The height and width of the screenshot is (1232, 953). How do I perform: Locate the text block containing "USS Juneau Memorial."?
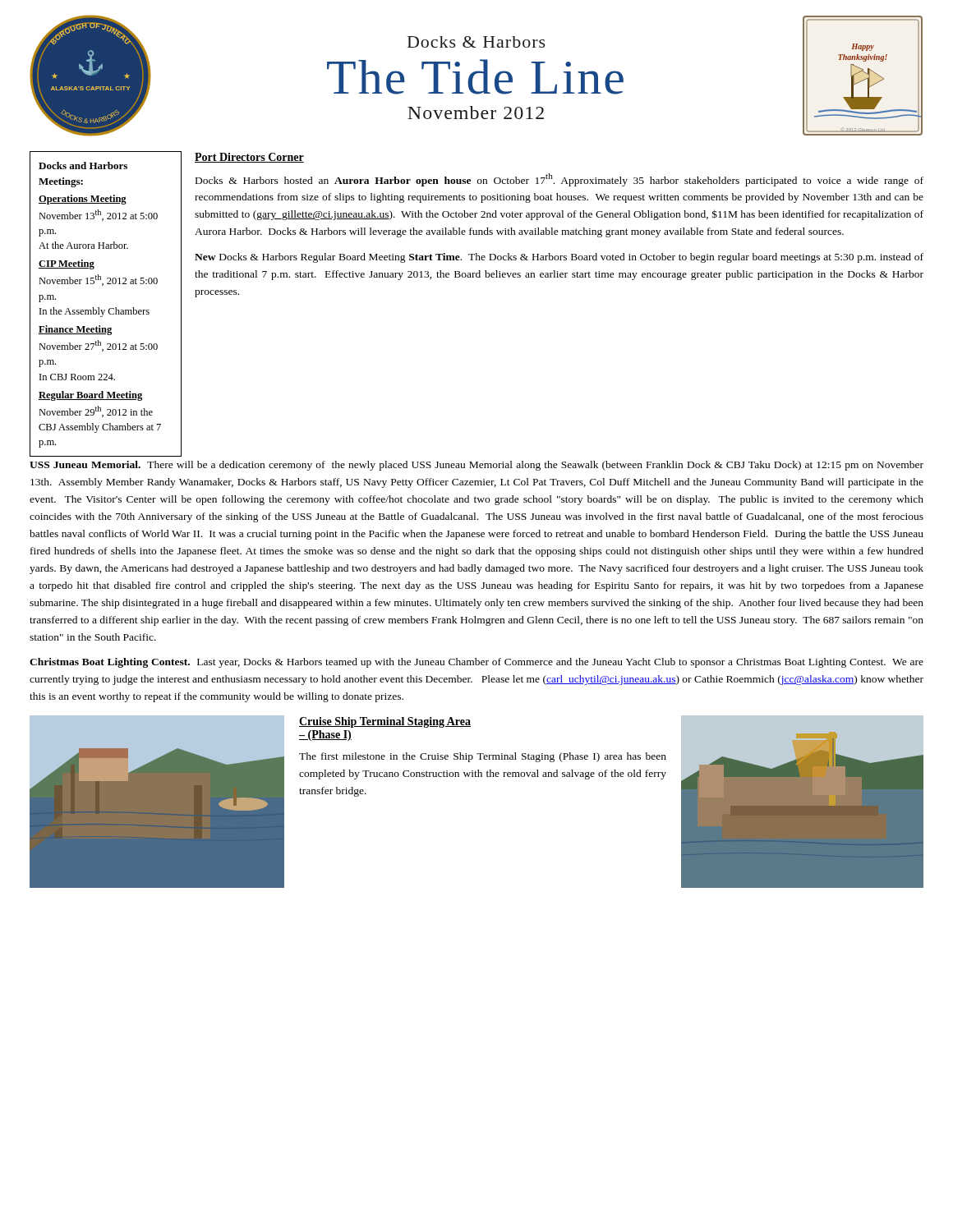[x=476, y=551]
